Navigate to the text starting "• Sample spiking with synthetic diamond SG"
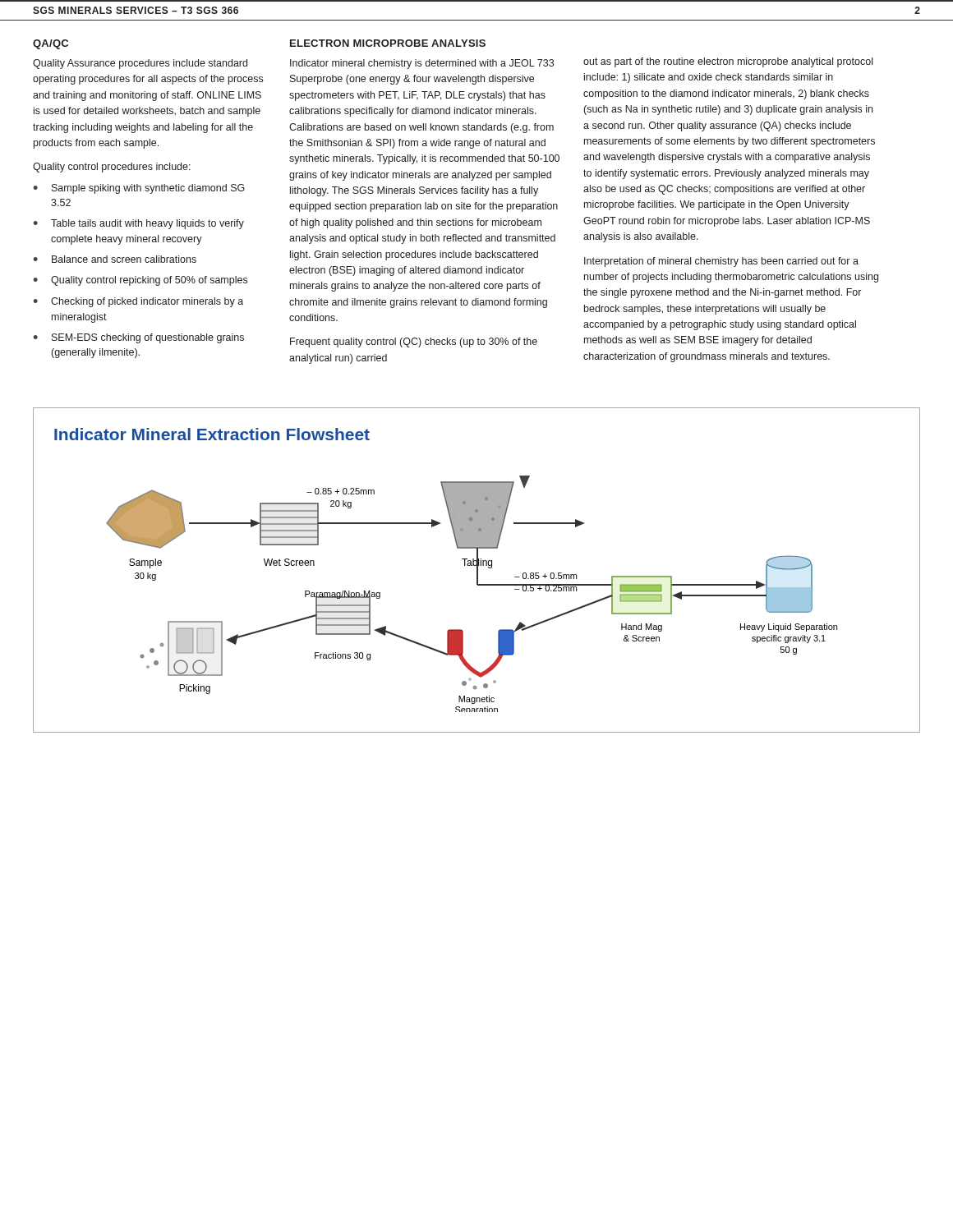The width and height of the screenshot is (953, 1232). [x=149, y=196]
